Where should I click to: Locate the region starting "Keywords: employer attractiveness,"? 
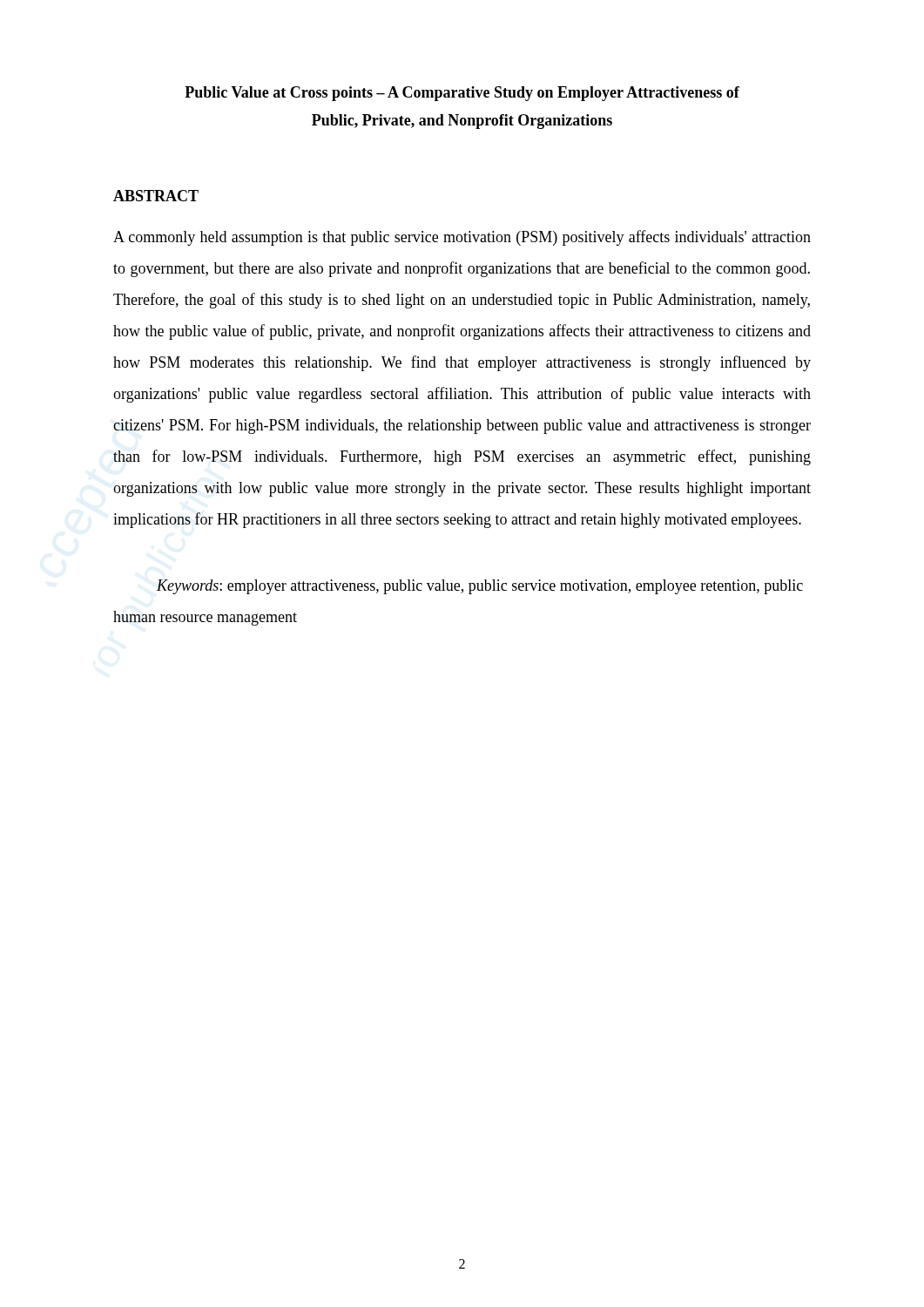click(458, 601)
